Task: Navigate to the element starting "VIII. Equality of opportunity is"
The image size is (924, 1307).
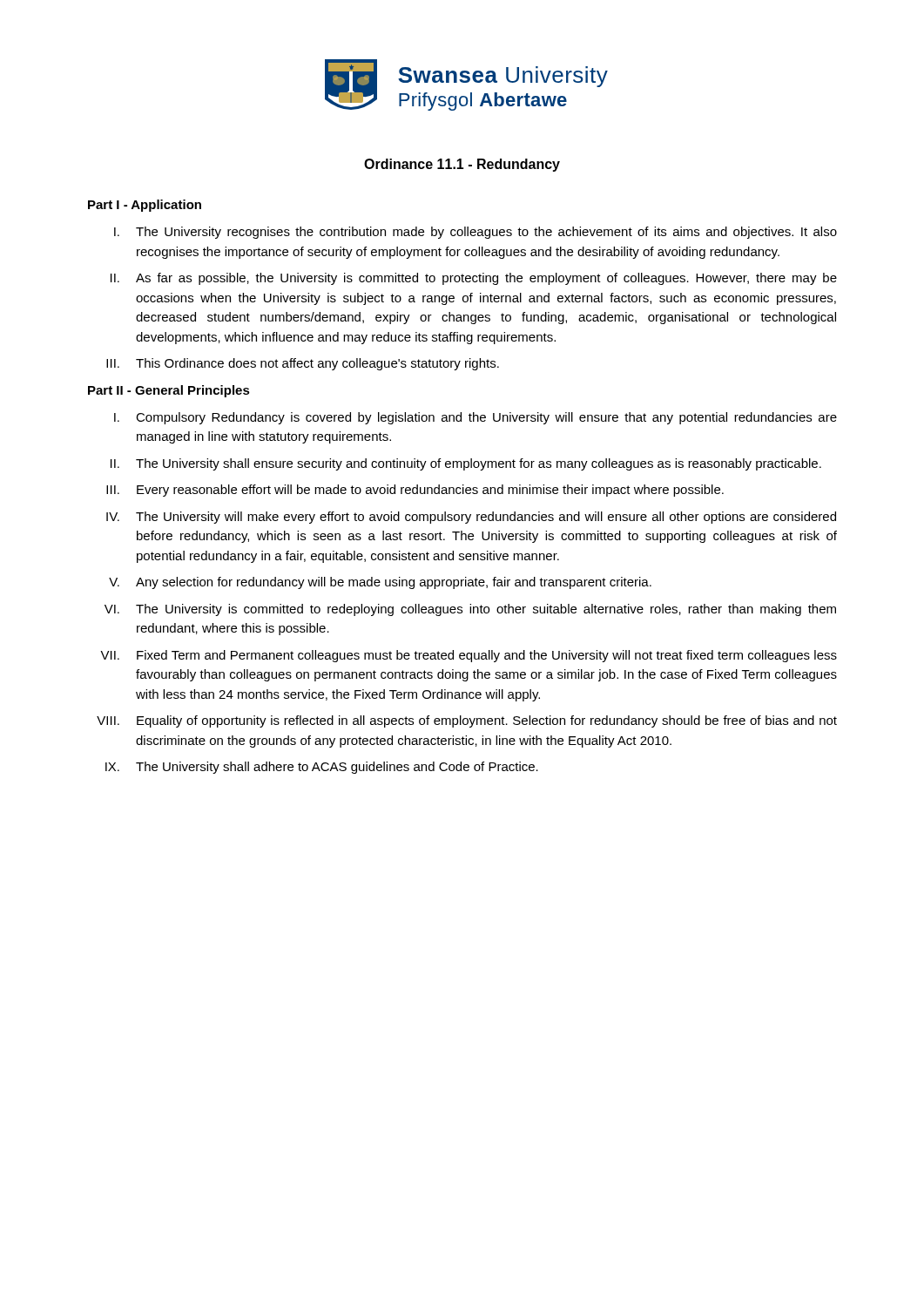Action: coord(462,731)
